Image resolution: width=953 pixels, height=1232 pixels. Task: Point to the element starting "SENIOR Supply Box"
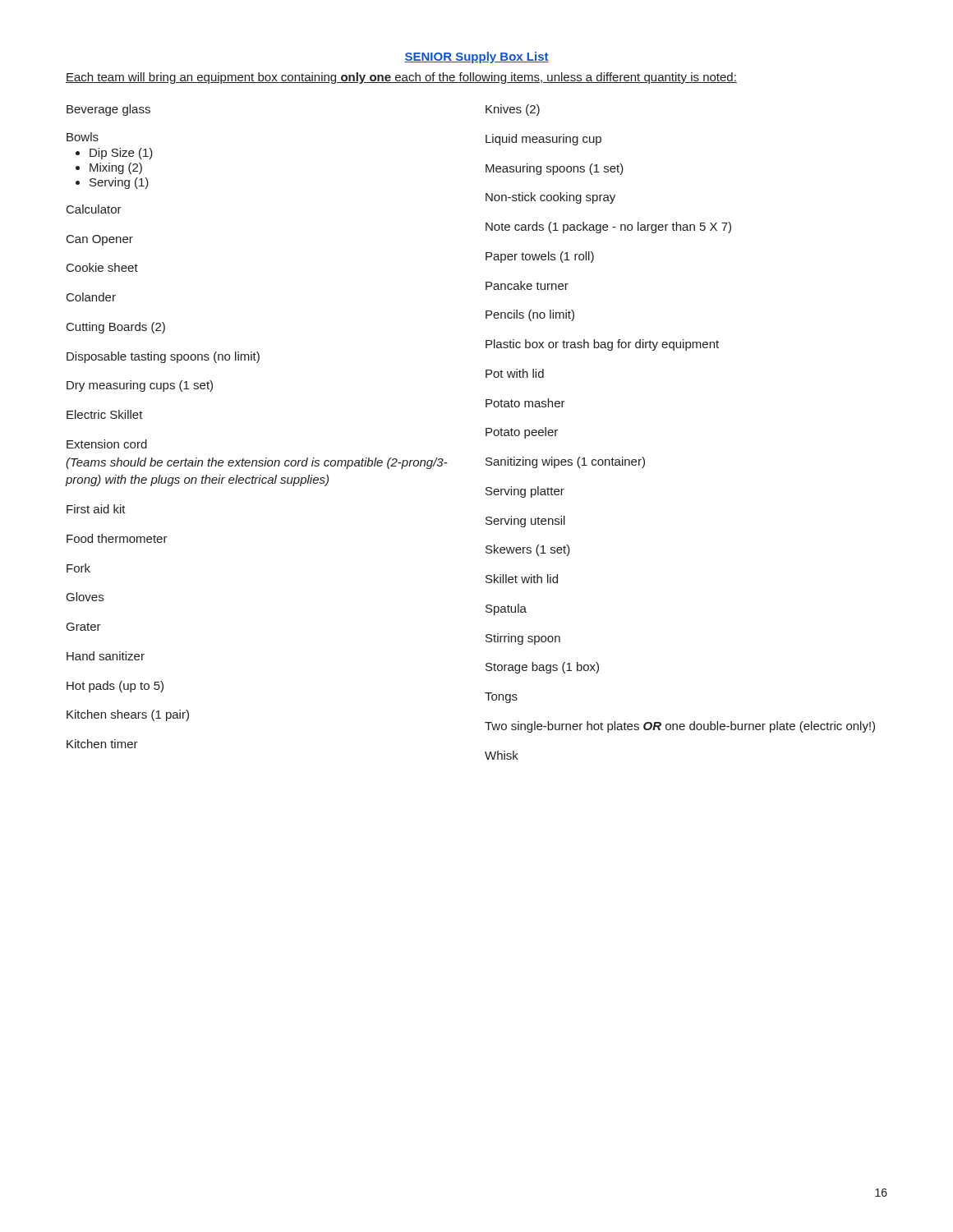[476, 56]
